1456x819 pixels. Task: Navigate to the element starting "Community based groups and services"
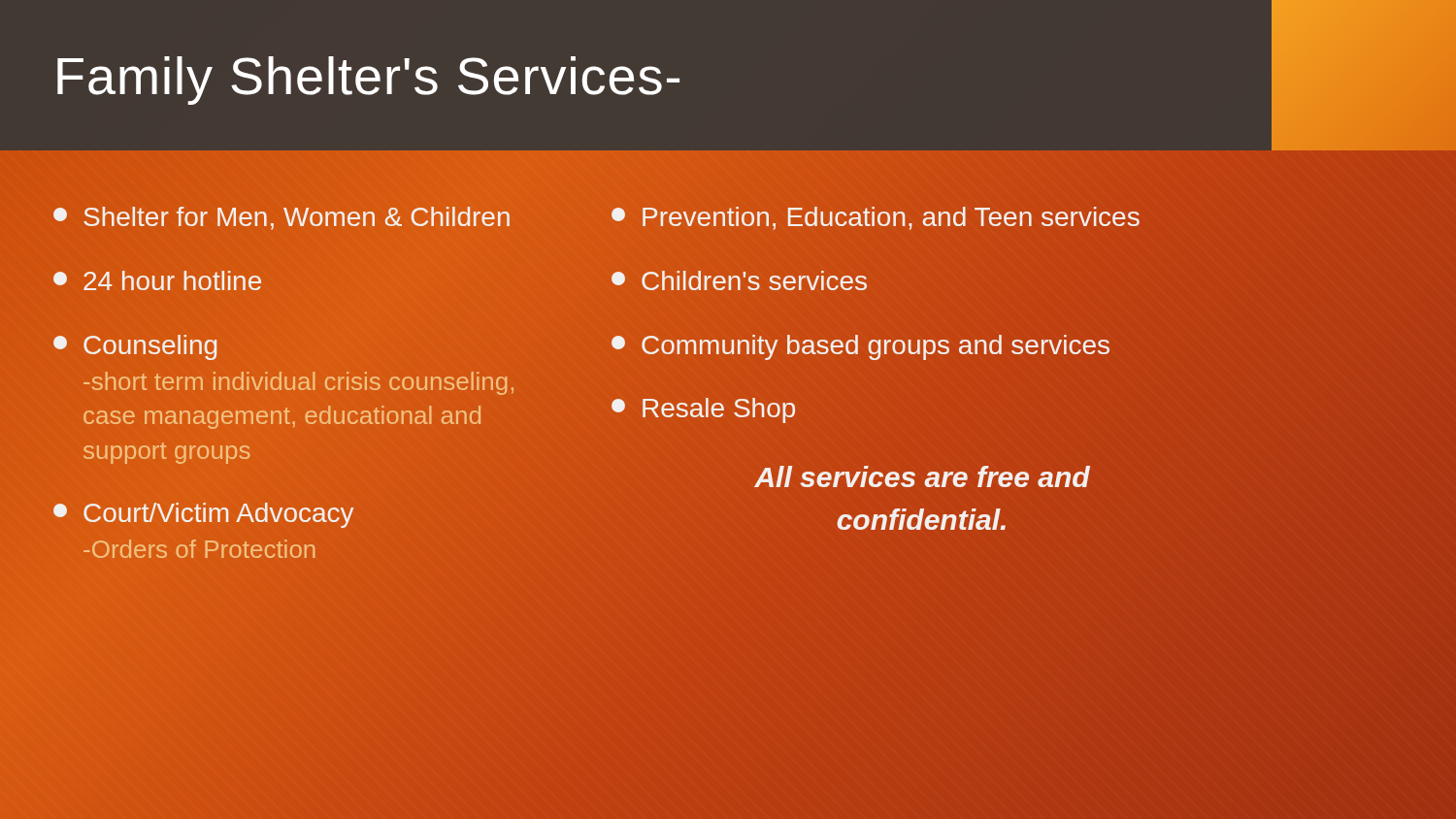(922, 345)
